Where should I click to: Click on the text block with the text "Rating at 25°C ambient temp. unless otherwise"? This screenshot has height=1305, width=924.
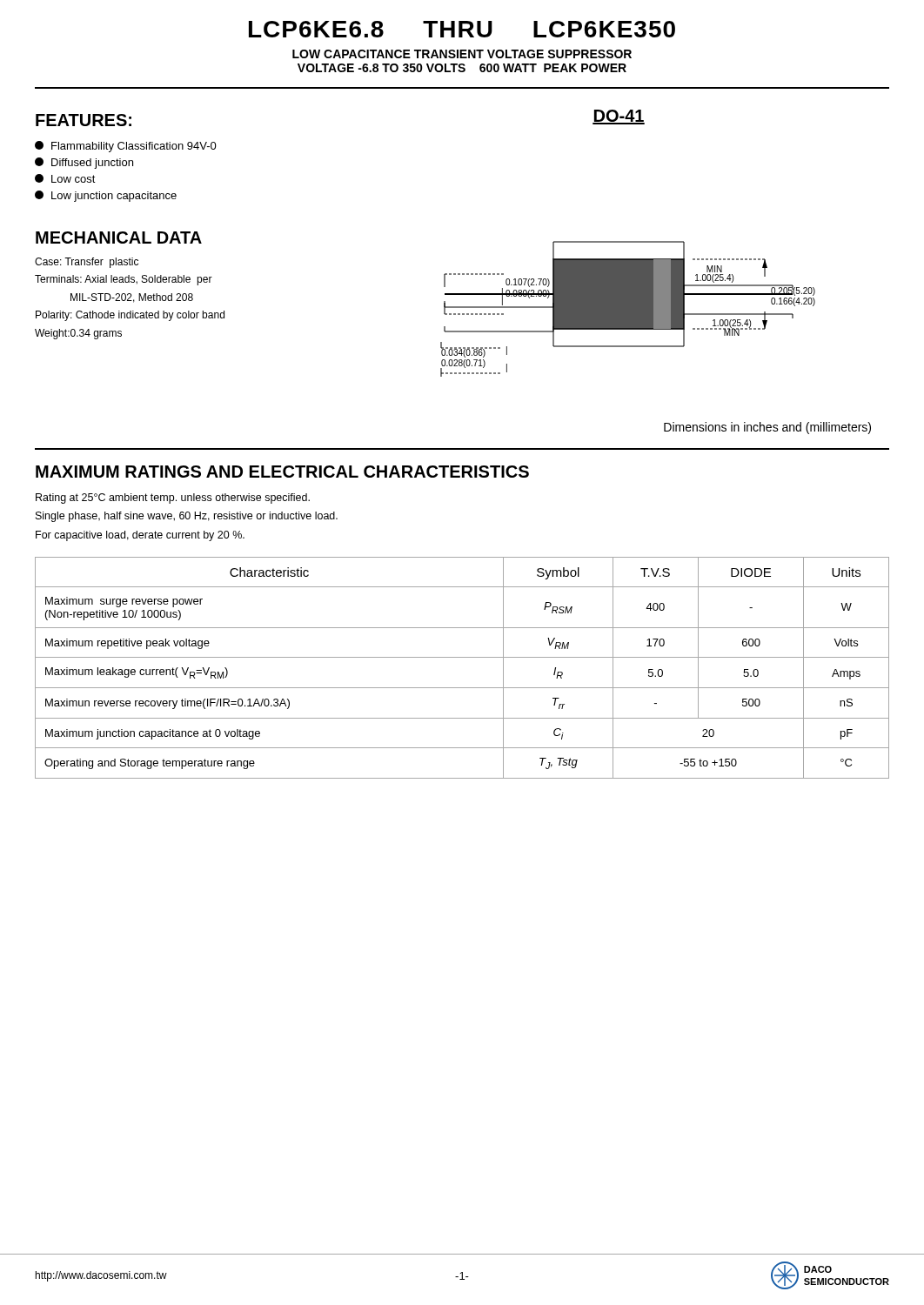point(187,516)
